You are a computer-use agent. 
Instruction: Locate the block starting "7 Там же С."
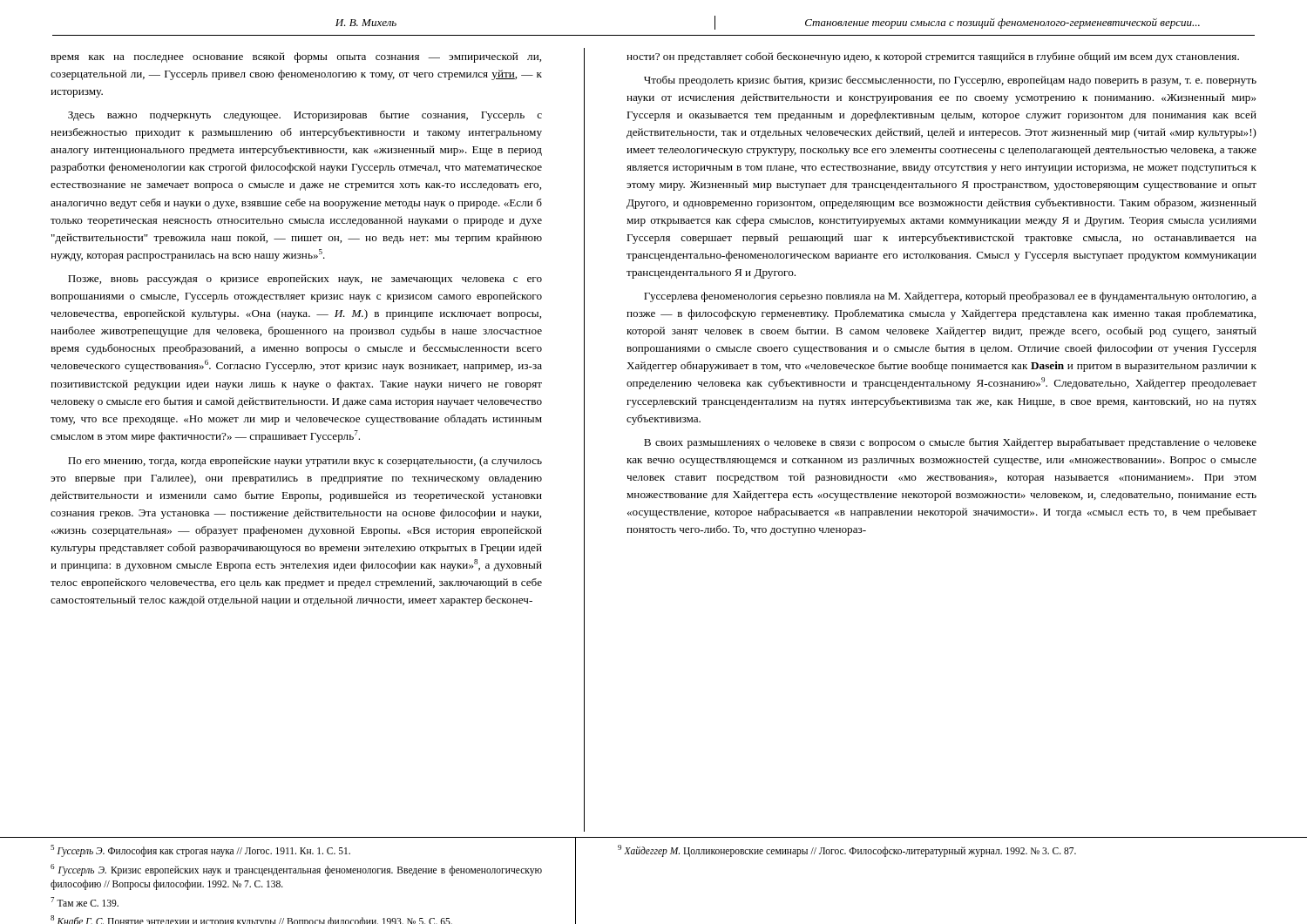tap(85, 901)
